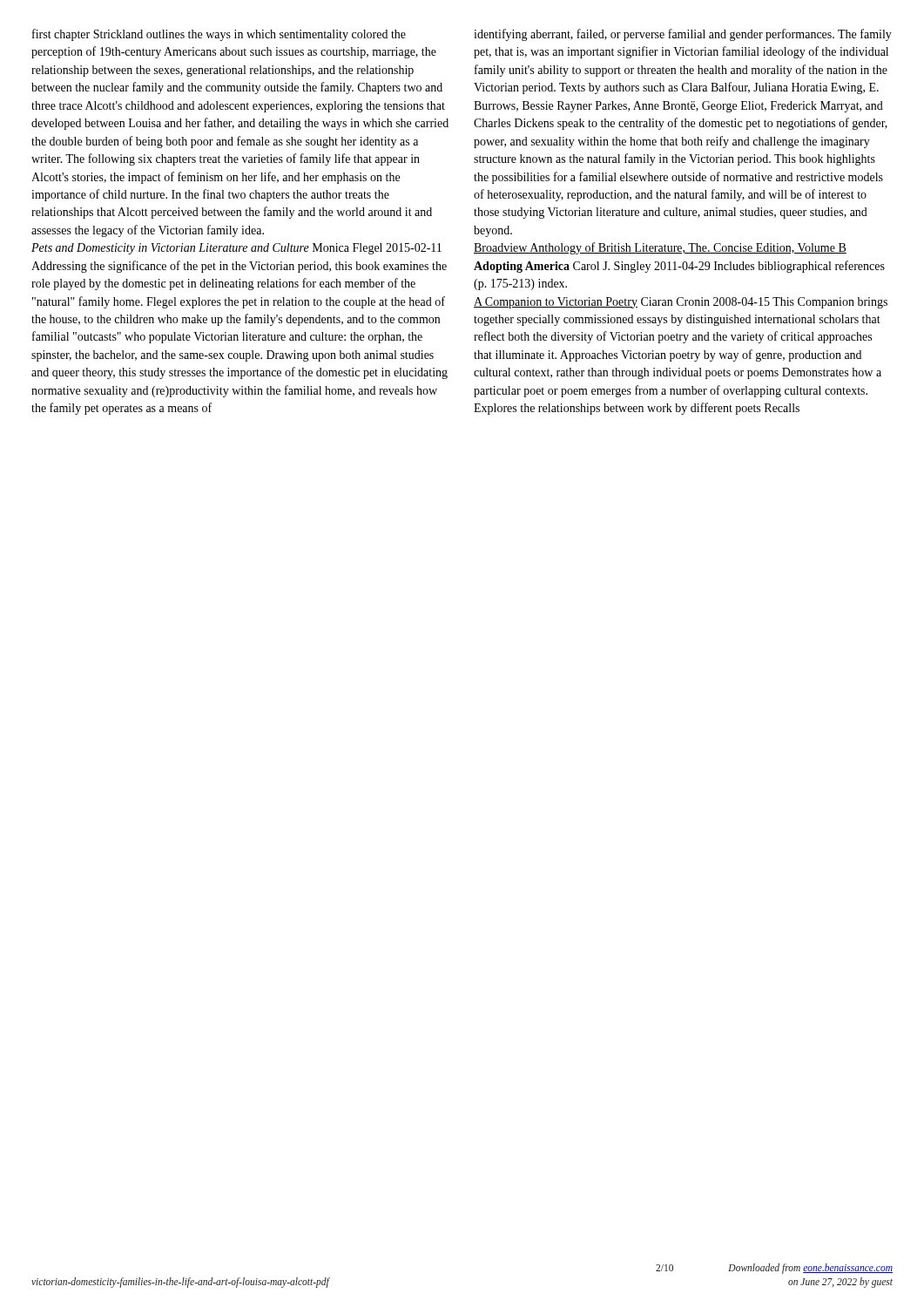The image size is (924, 1307).
Task: Select the text block starting "identifying aberrant, failed, or perverse familial and"
Action: [x=683, y=221]
